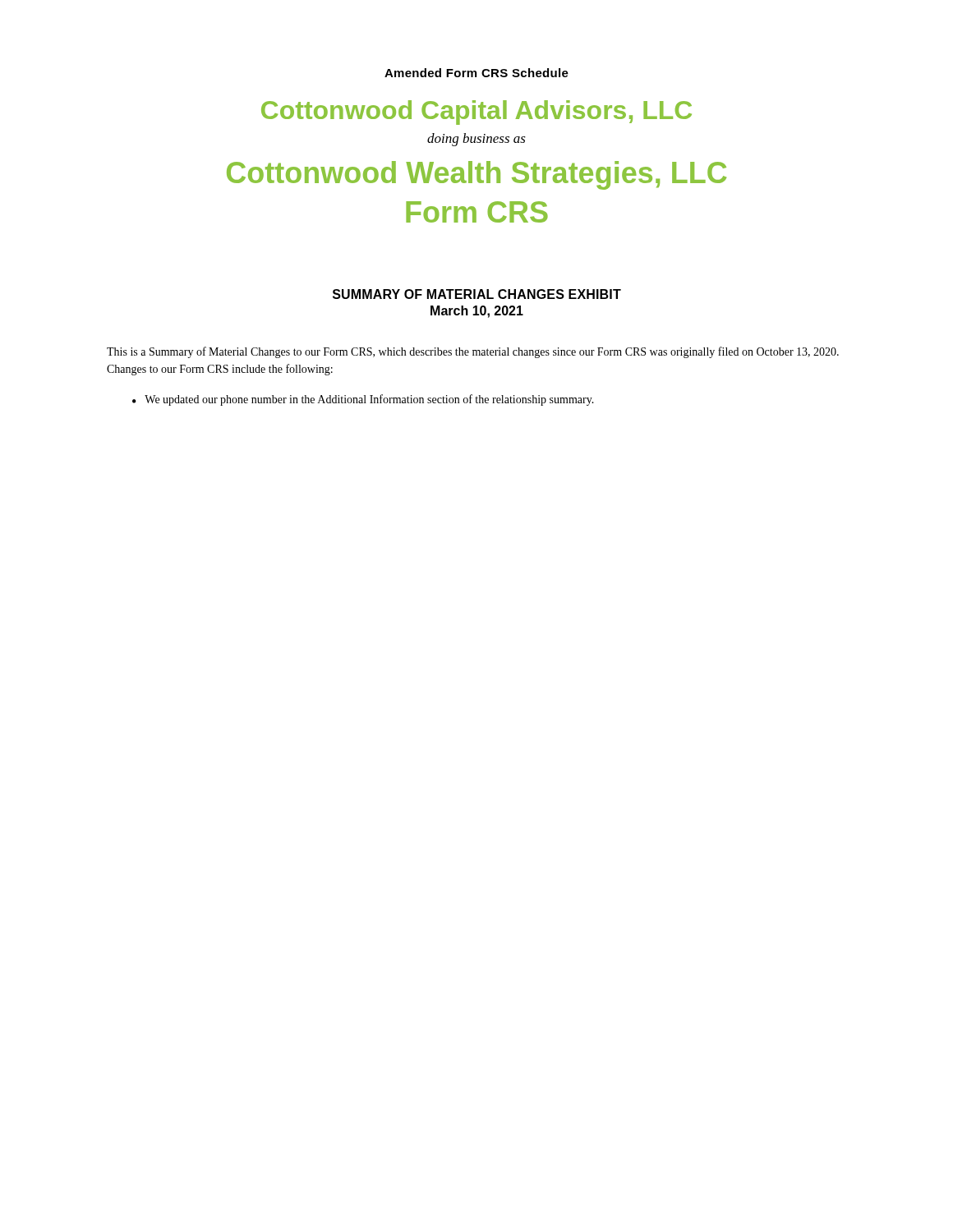Navigate to the text block starting "This is a Summary of Material Changes"
Image resolution: width=953 pixels, height=1232 pixels.
473,360
